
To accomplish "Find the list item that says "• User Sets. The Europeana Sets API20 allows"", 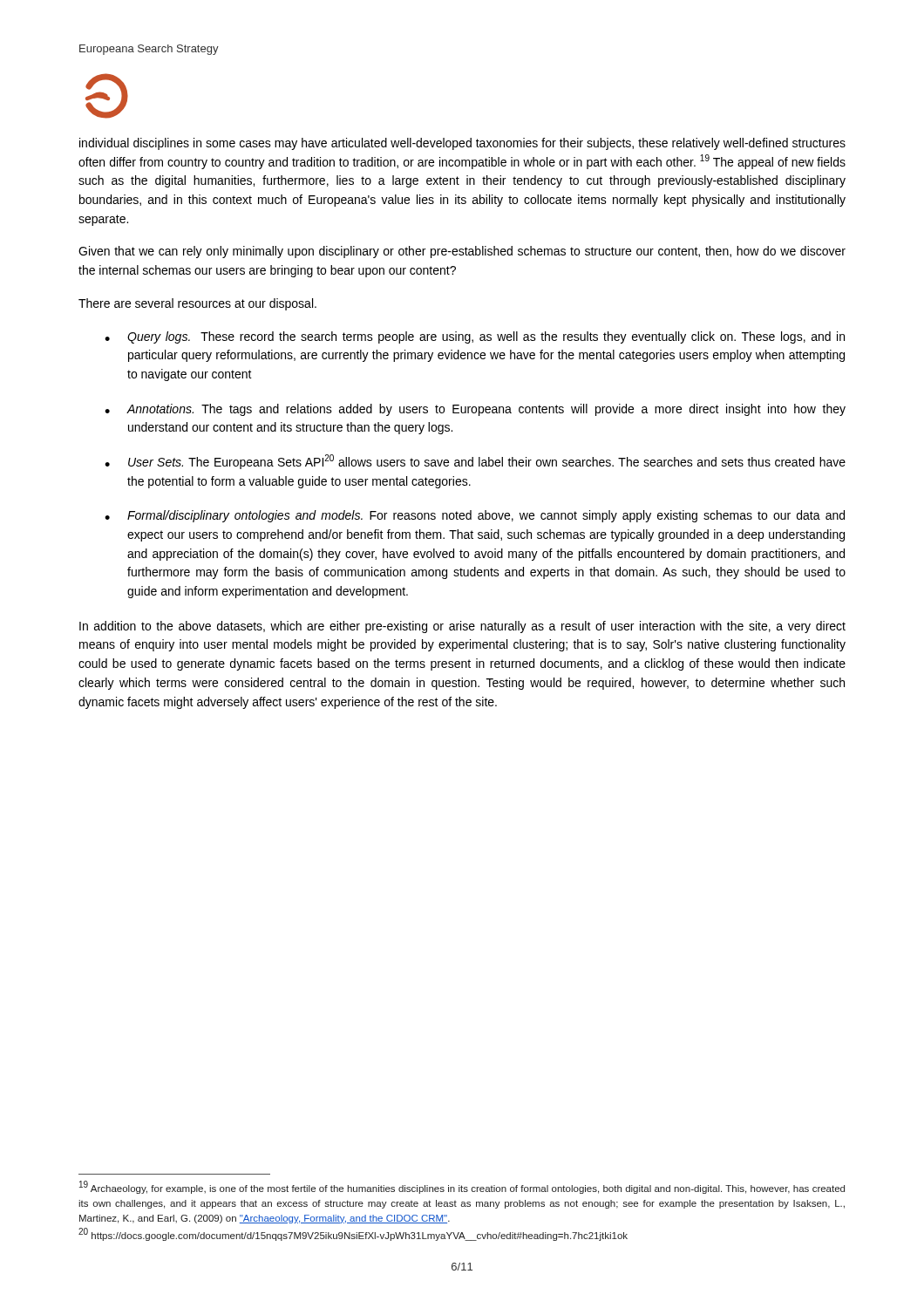I will 475,472.
